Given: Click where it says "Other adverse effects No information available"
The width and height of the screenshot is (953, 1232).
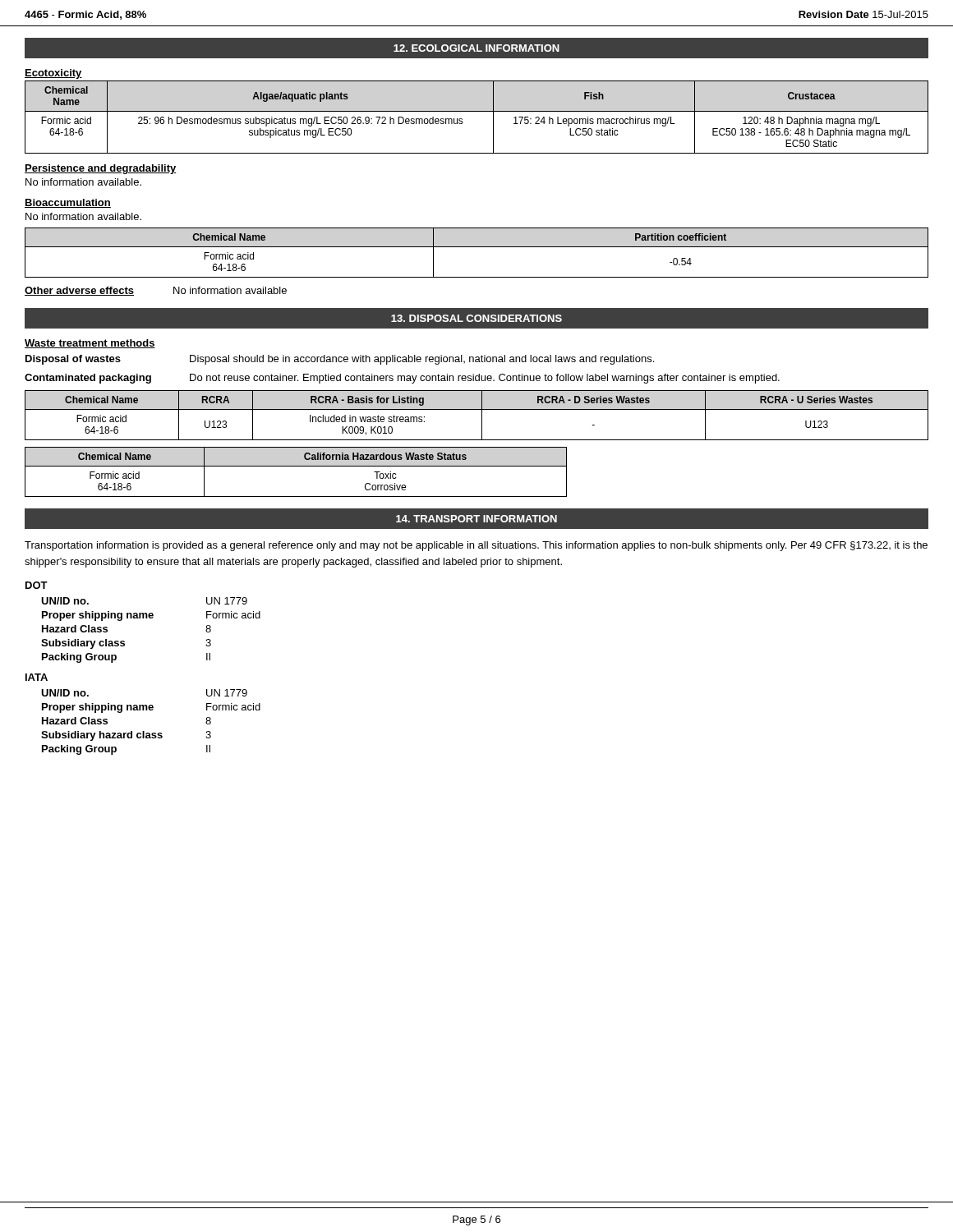Looking at the screenshot, I should pos(79,291).
